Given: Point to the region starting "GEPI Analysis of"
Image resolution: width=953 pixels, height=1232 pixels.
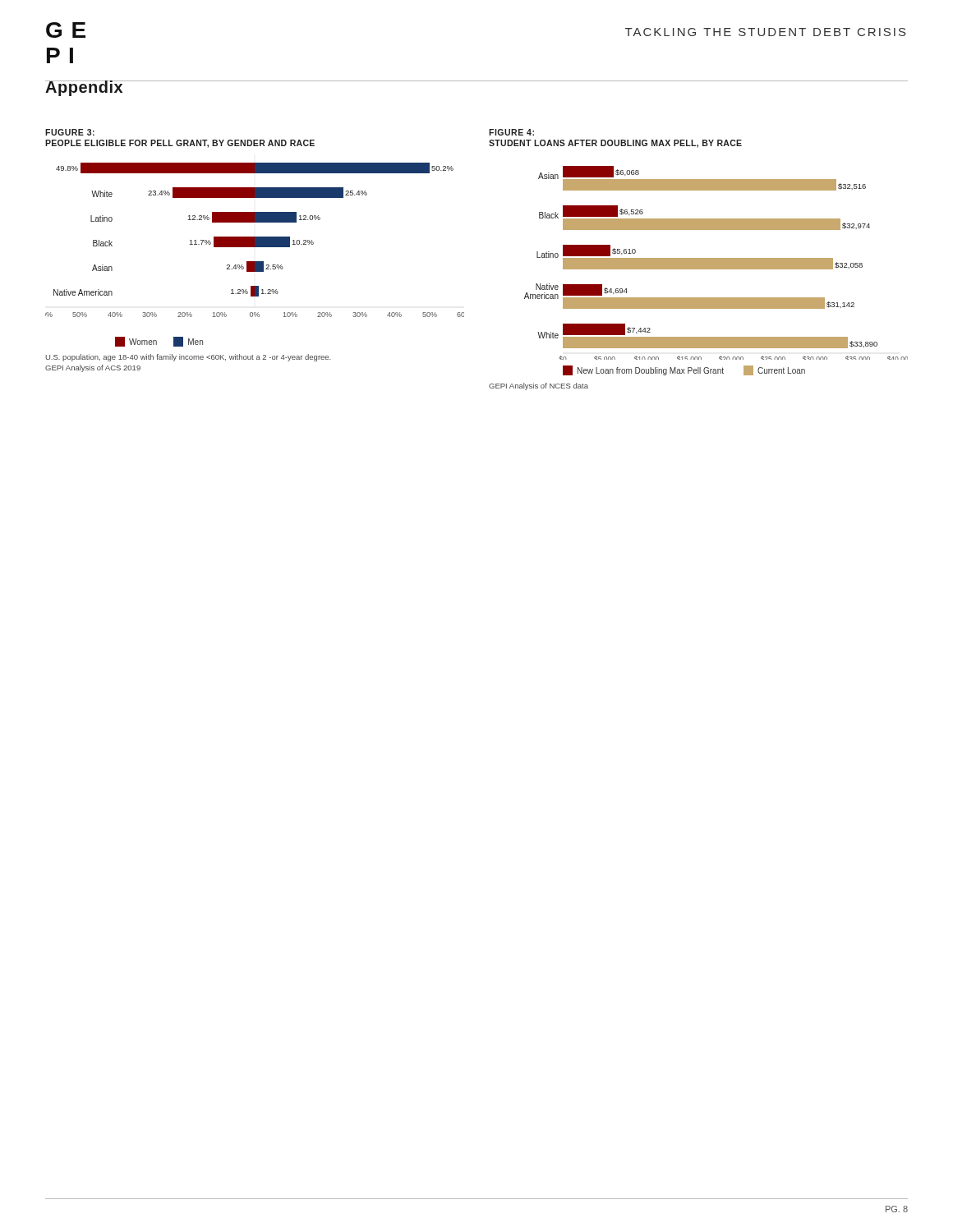Looking at the screenshot, I should (539, 386).
